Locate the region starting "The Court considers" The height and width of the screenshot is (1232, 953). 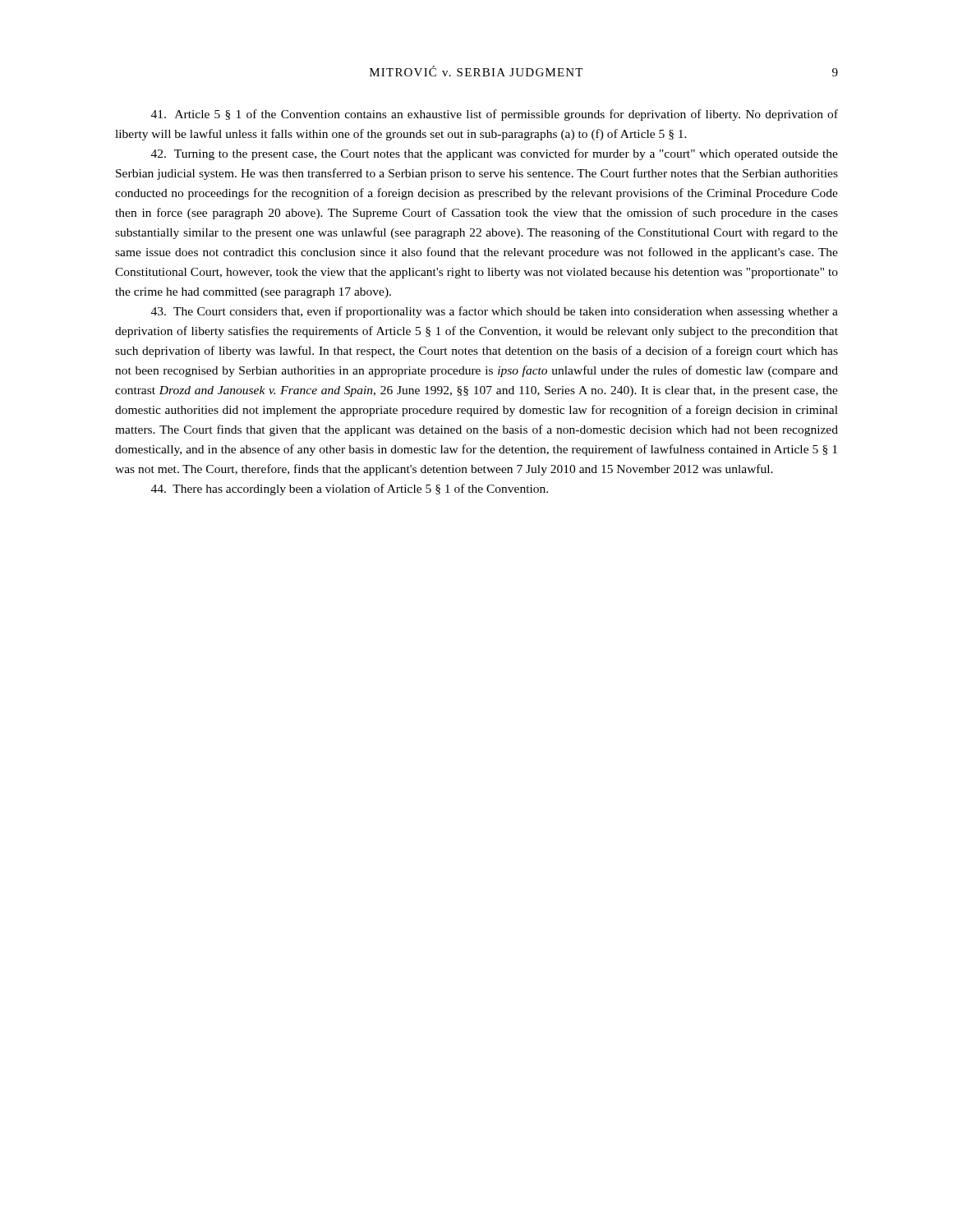[476, 390]
